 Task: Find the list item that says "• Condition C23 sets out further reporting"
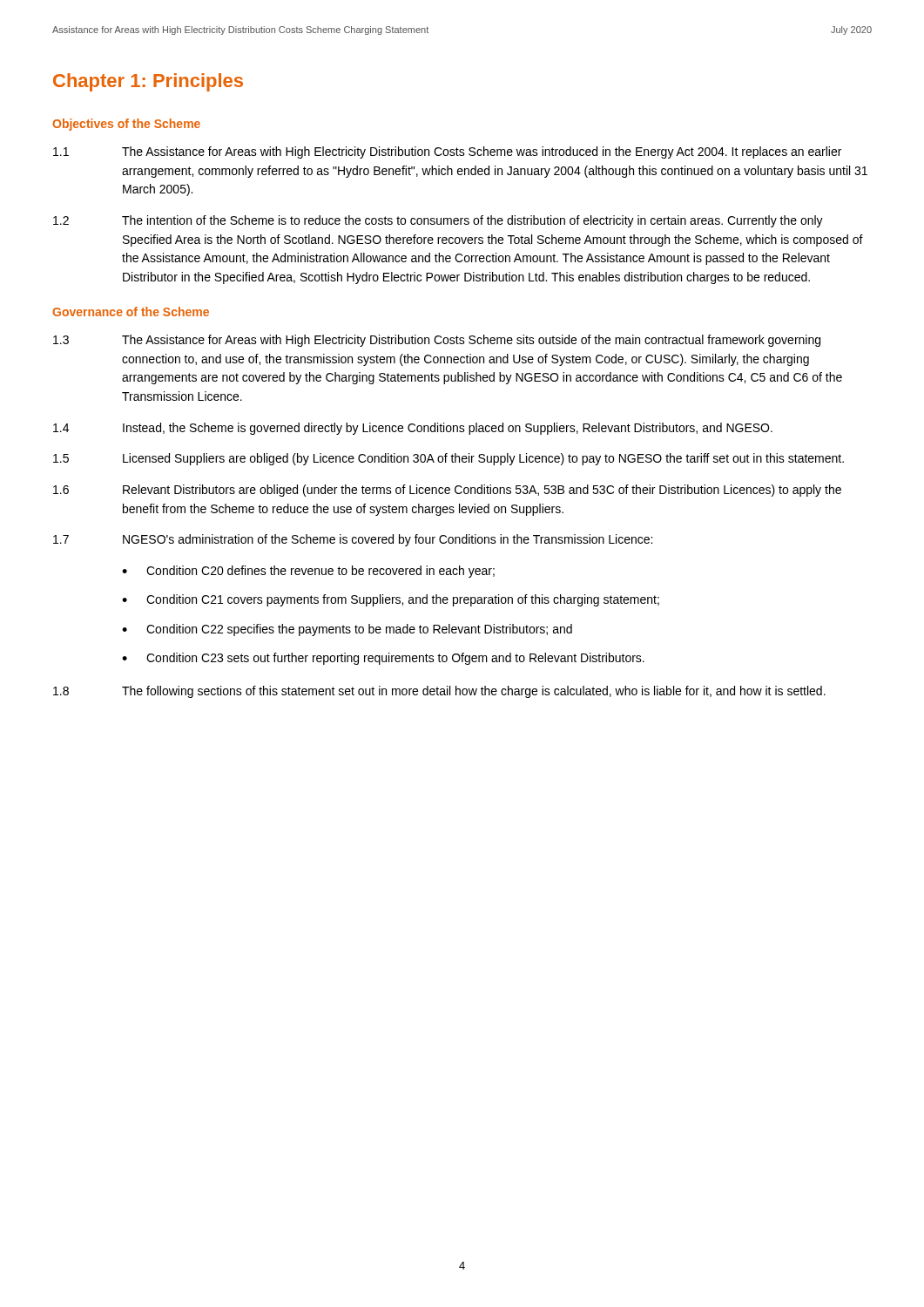tap(497, 660)
